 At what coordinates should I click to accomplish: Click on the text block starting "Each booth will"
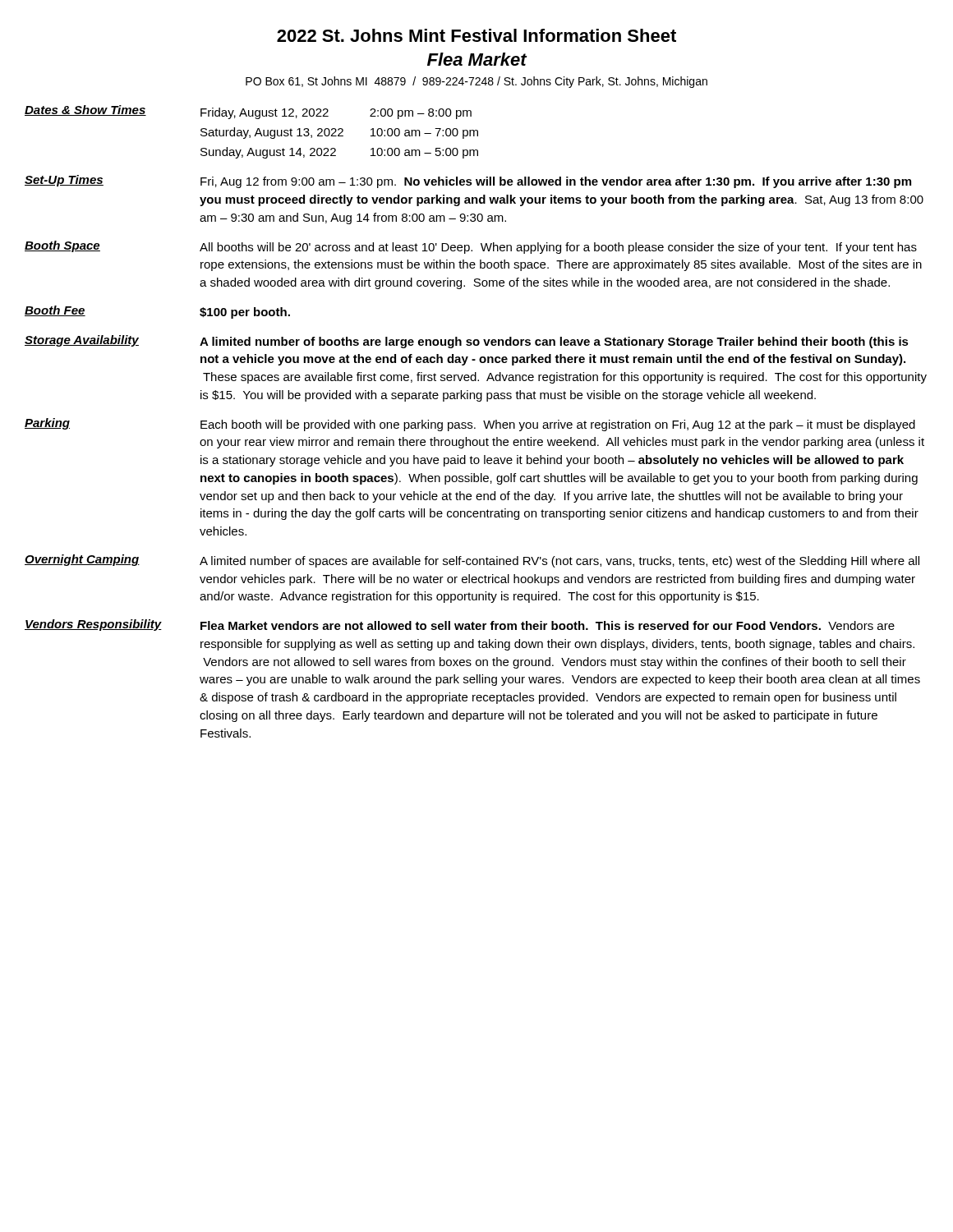[562, 478]
